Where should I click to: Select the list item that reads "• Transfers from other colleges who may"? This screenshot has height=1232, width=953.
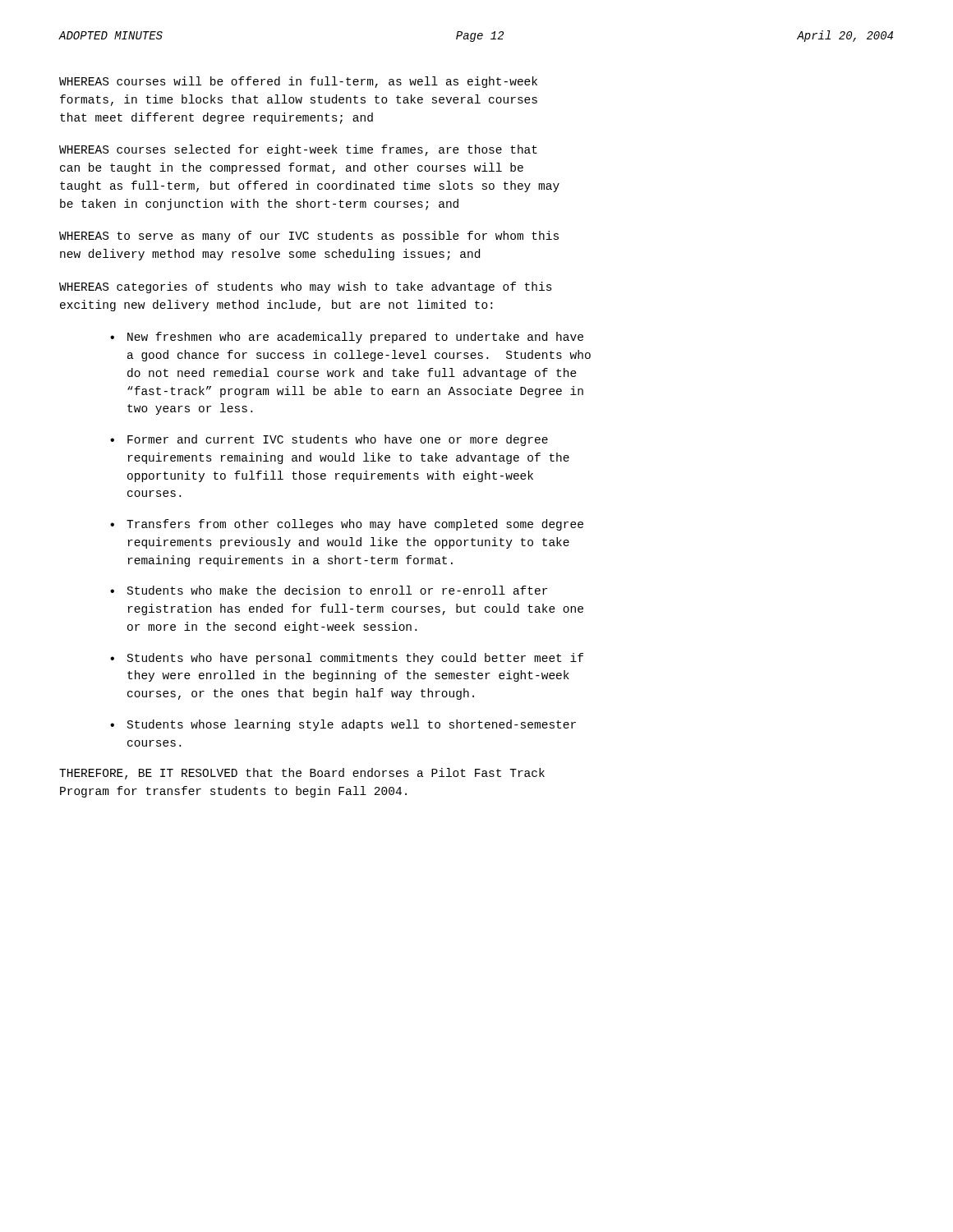pos(346,543)
